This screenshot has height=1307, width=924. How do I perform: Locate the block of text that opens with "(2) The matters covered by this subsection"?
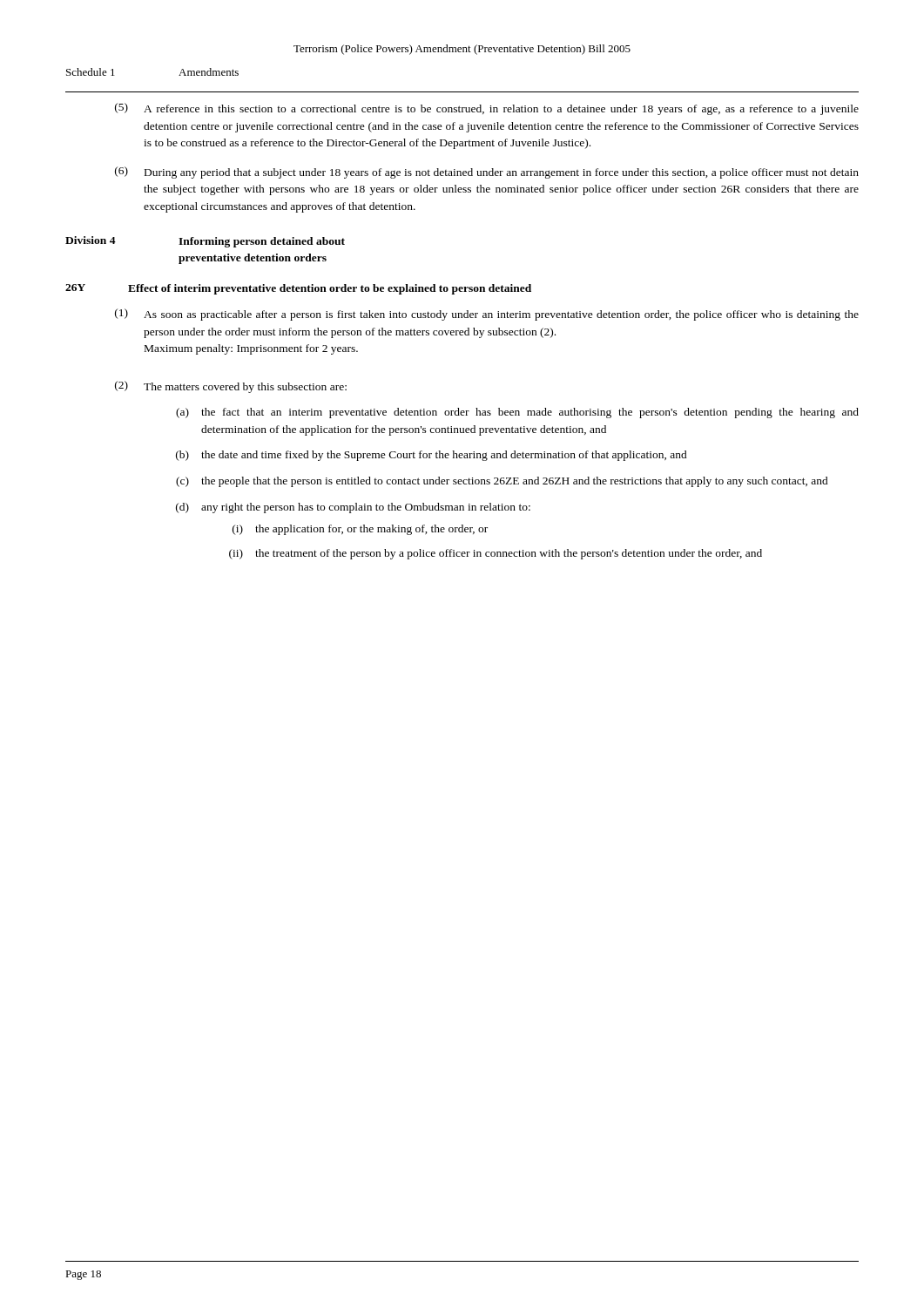pyautogui.click(x=462, y=478)
